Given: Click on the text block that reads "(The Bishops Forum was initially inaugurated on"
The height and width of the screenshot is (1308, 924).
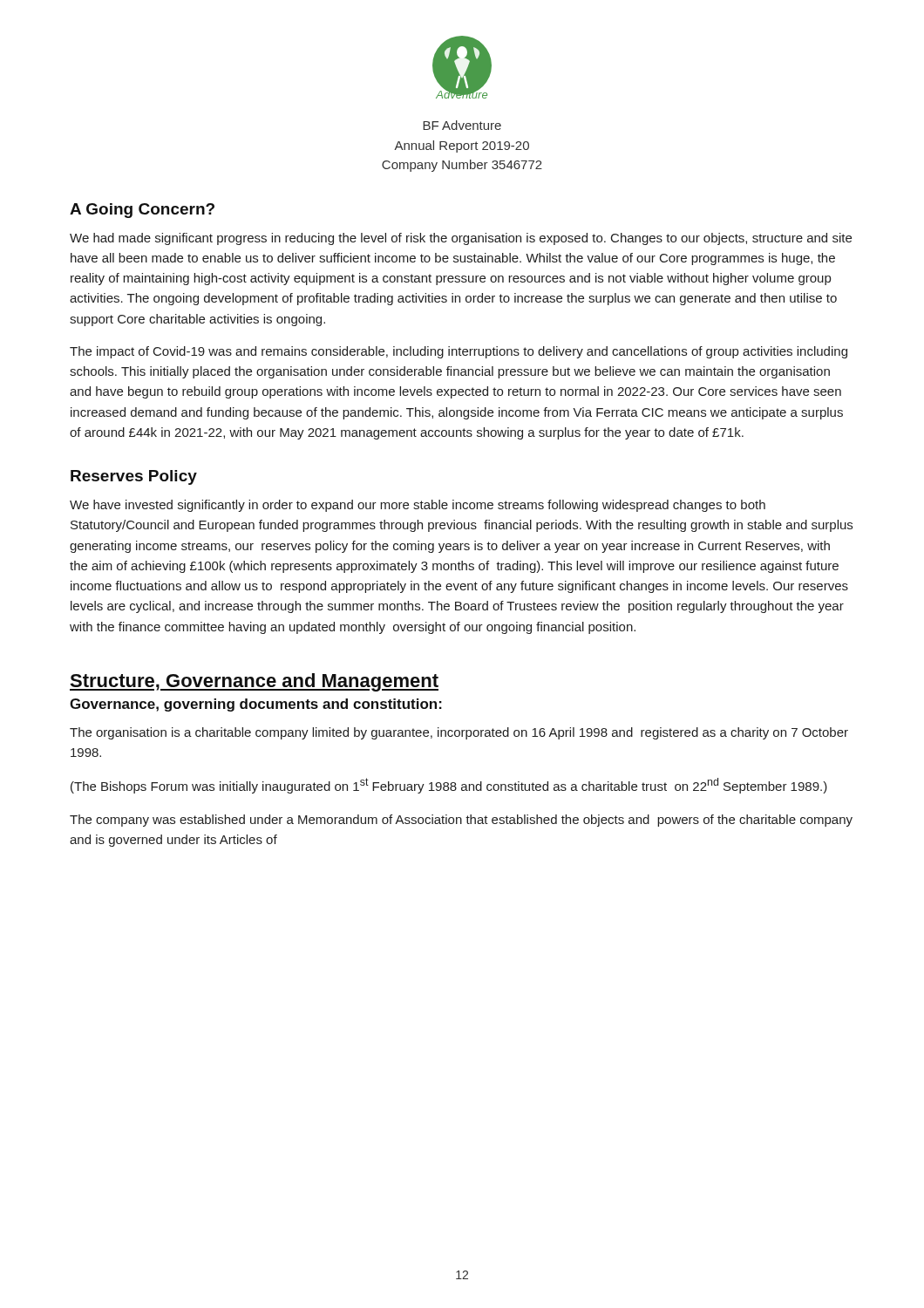Looking at the screenshot, I should [449, 785].
